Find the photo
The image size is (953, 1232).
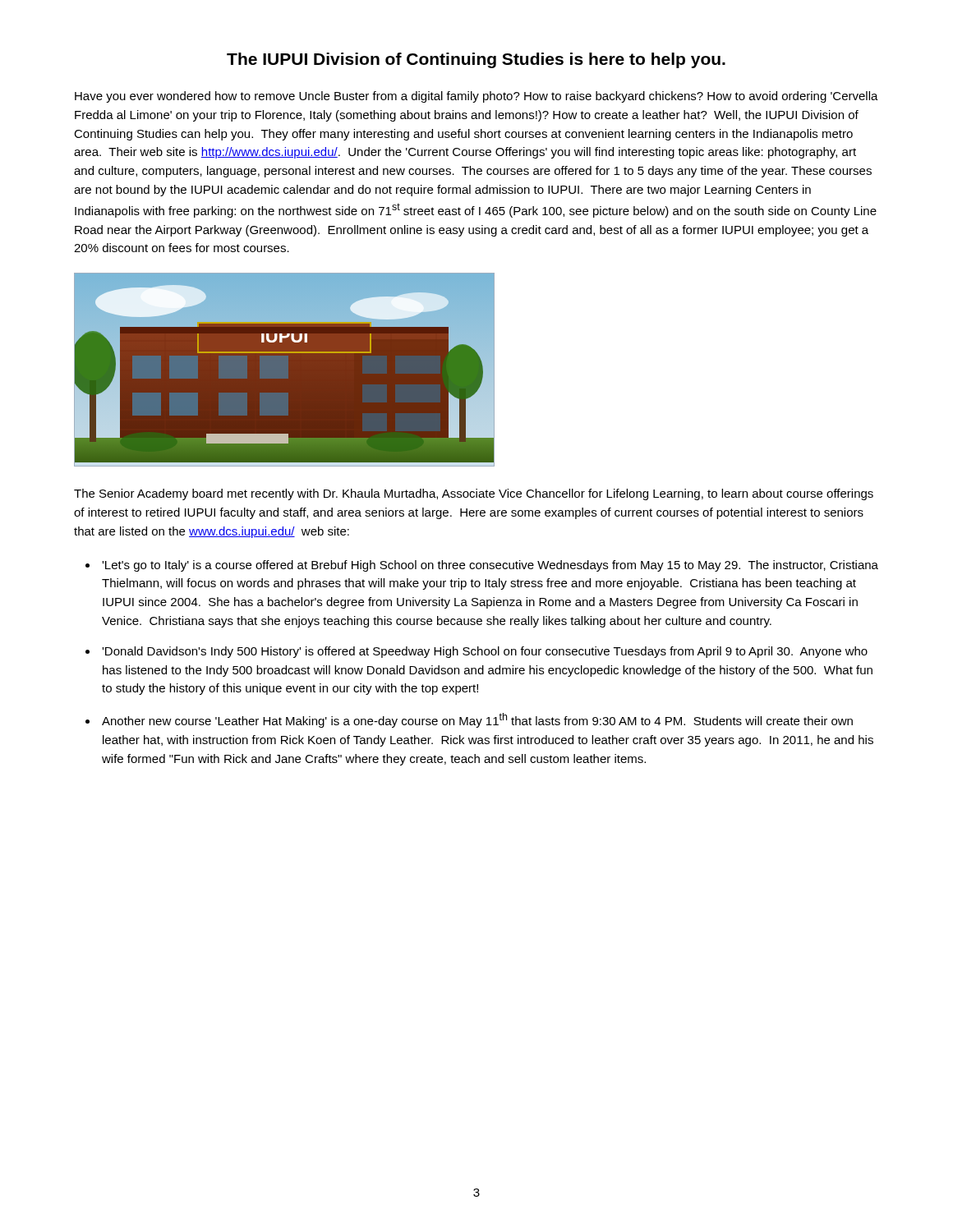pos(476,370)
